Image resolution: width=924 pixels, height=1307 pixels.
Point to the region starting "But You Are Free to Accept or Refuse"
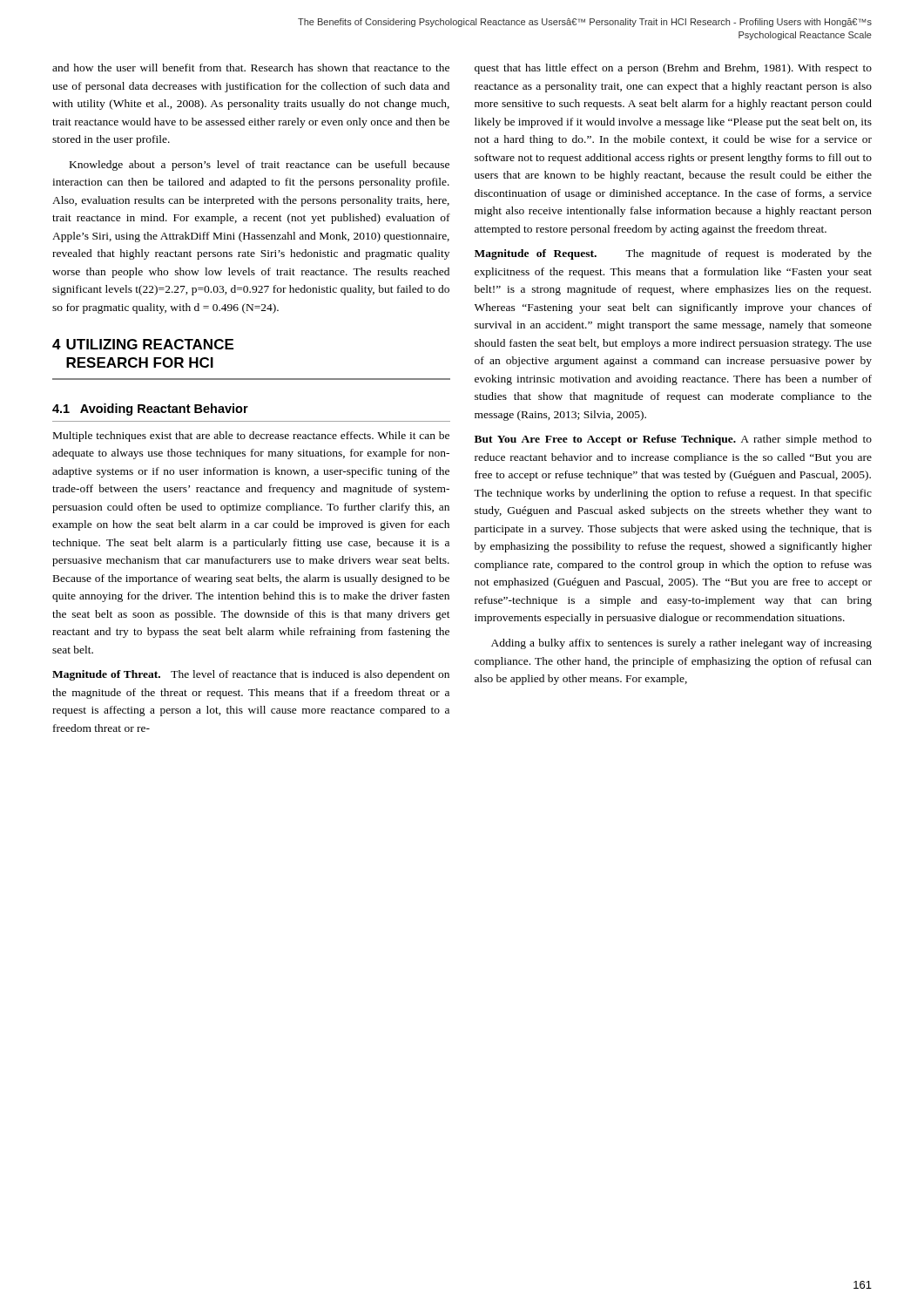click(673, 528)
